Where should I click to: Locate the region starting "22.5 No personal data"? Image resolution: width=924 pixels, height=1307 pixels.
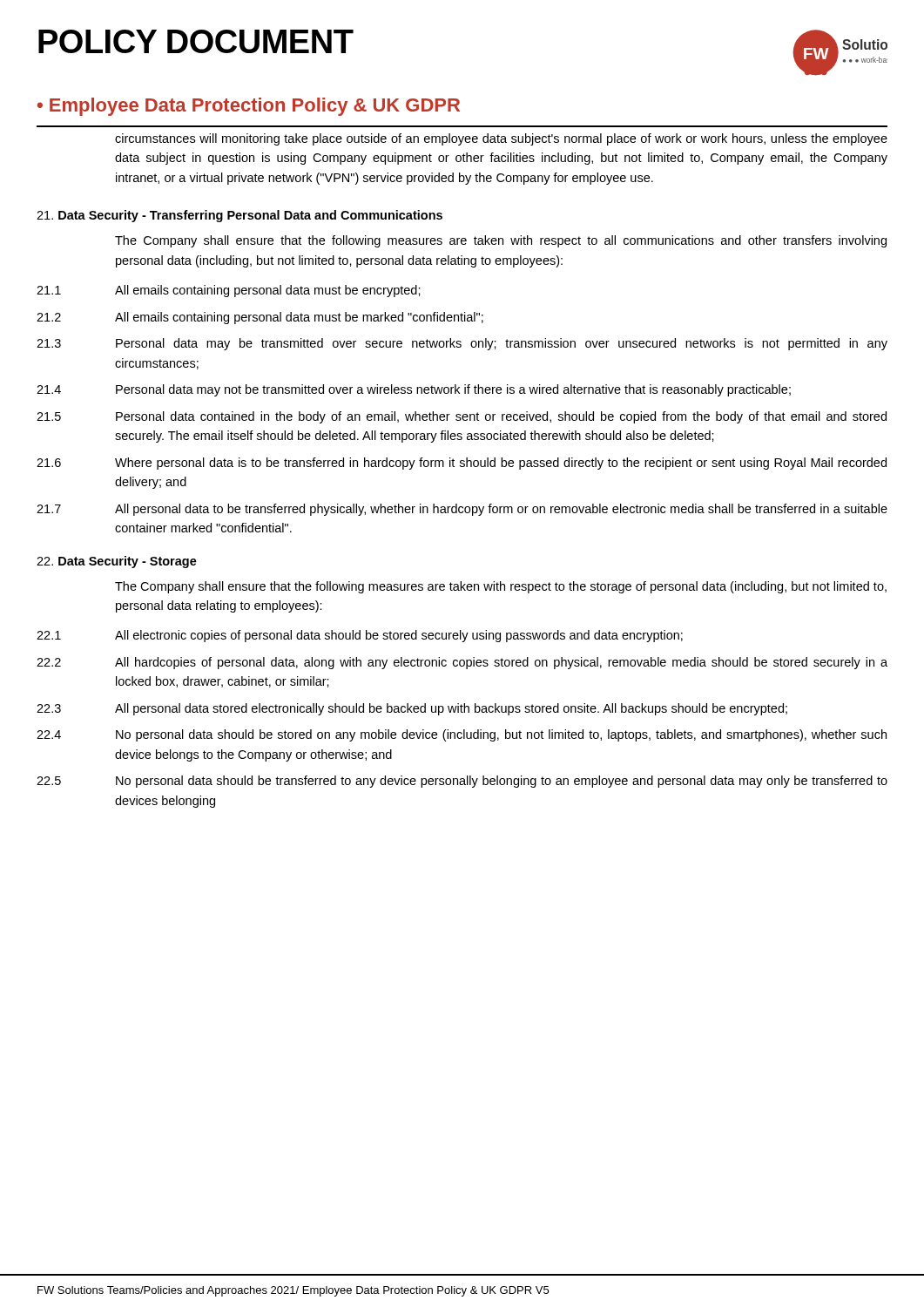[x=462, y=791]
